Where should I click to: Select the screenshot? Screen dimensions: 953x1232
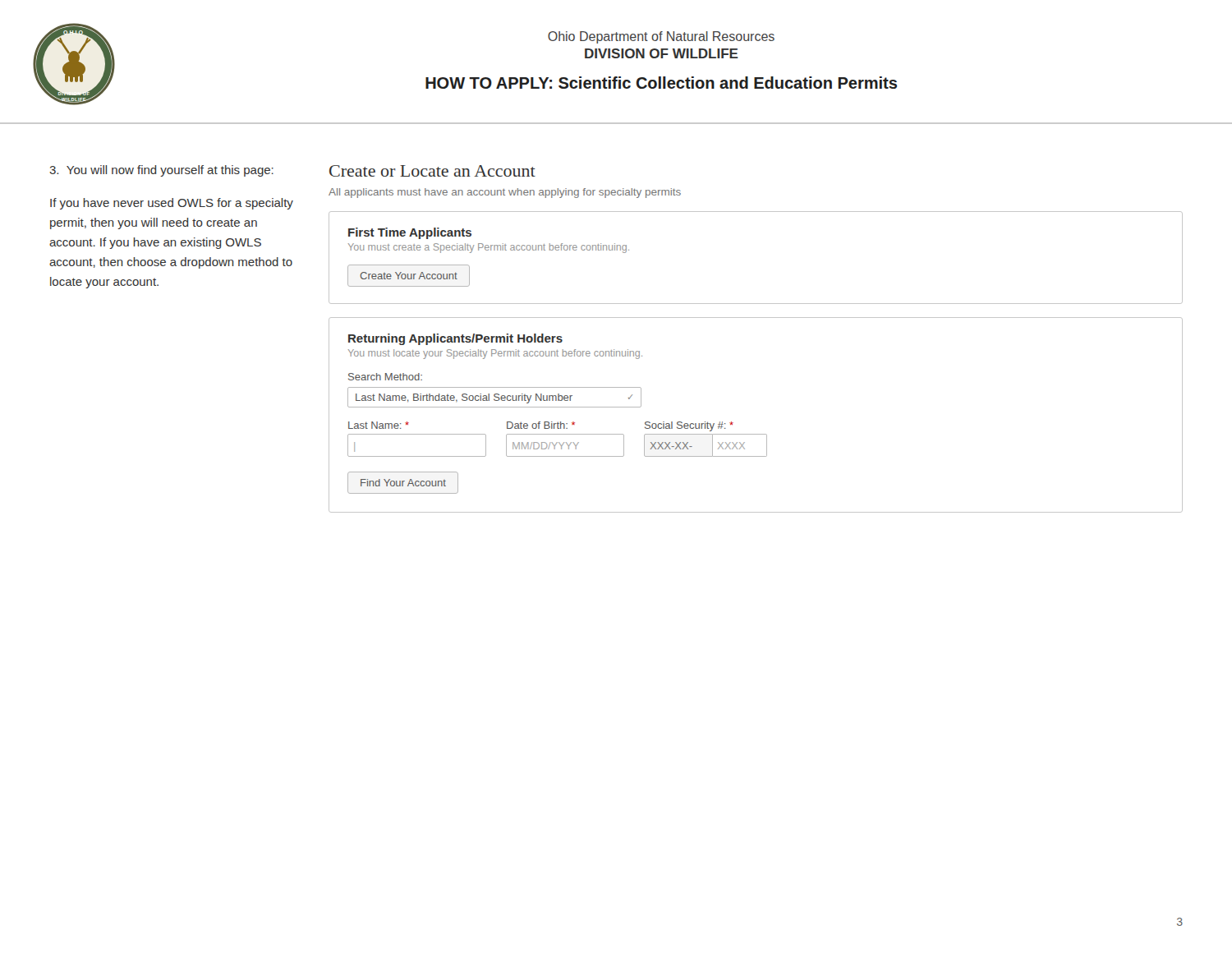click(x=756, y=336)
